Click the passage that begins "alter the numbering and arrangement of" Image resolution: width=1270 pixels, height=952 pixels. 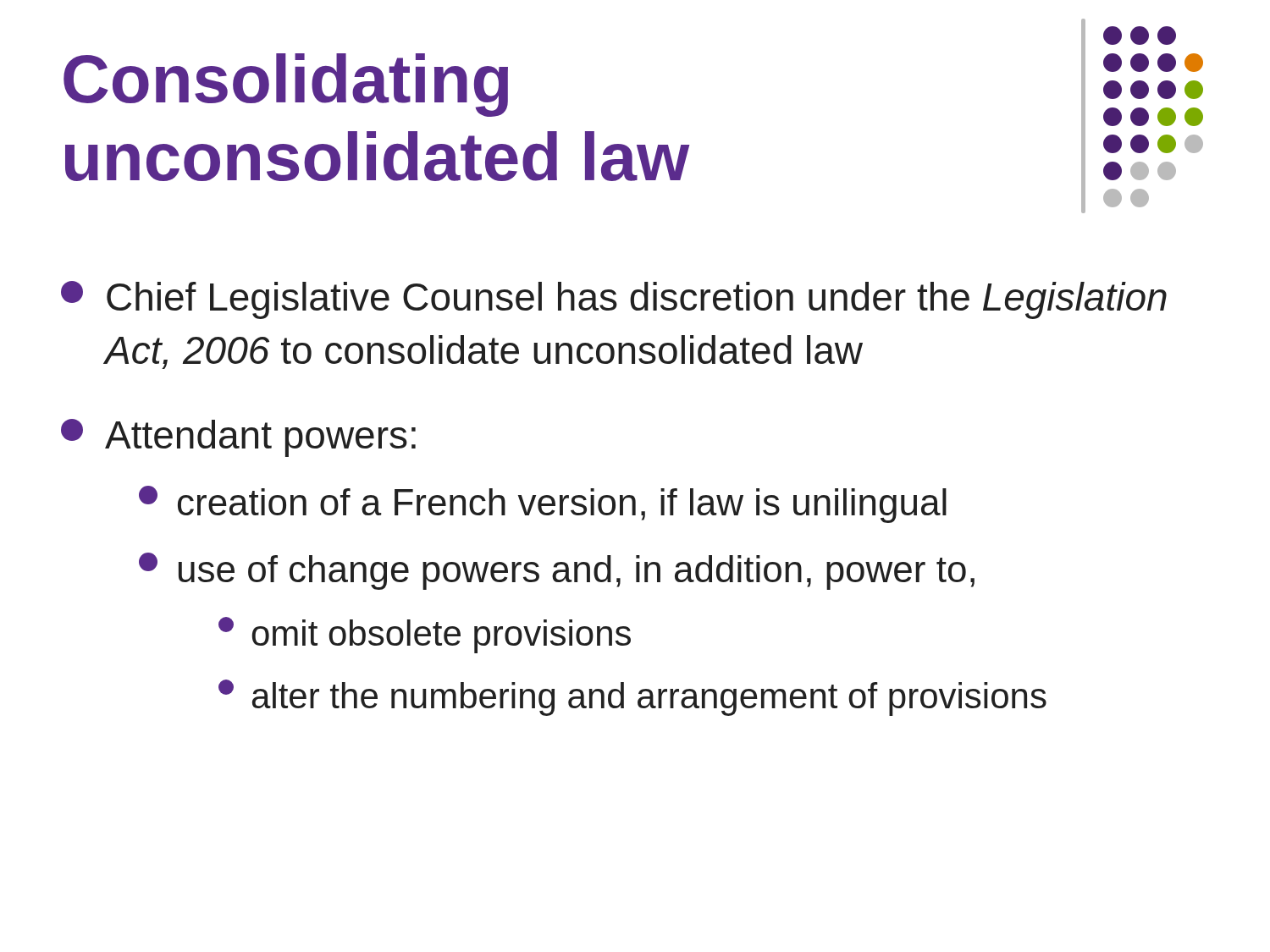633,696
